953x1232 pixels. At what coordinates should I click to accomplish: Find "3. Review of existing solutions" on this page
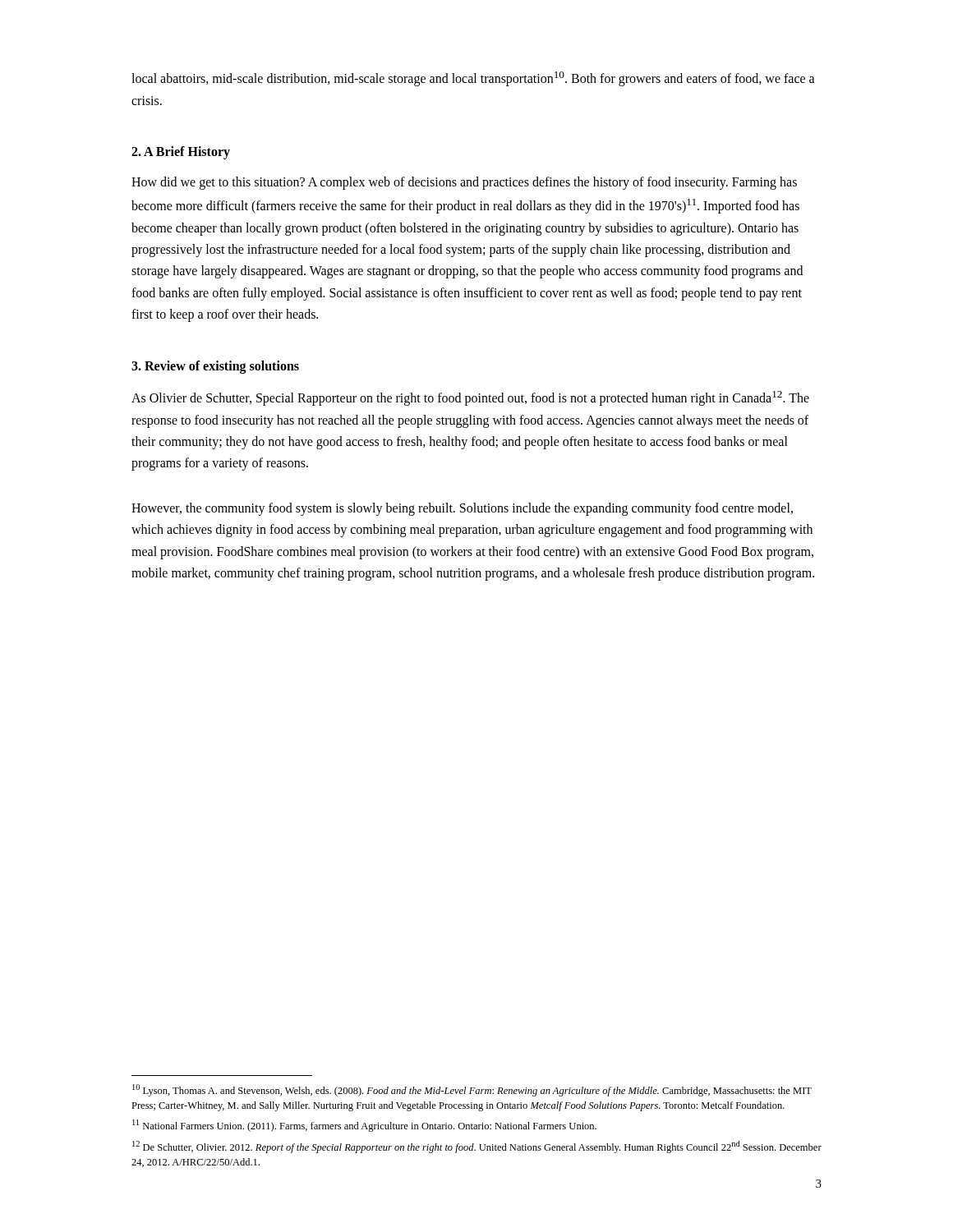pyautogui.click(x=215, y=366)
